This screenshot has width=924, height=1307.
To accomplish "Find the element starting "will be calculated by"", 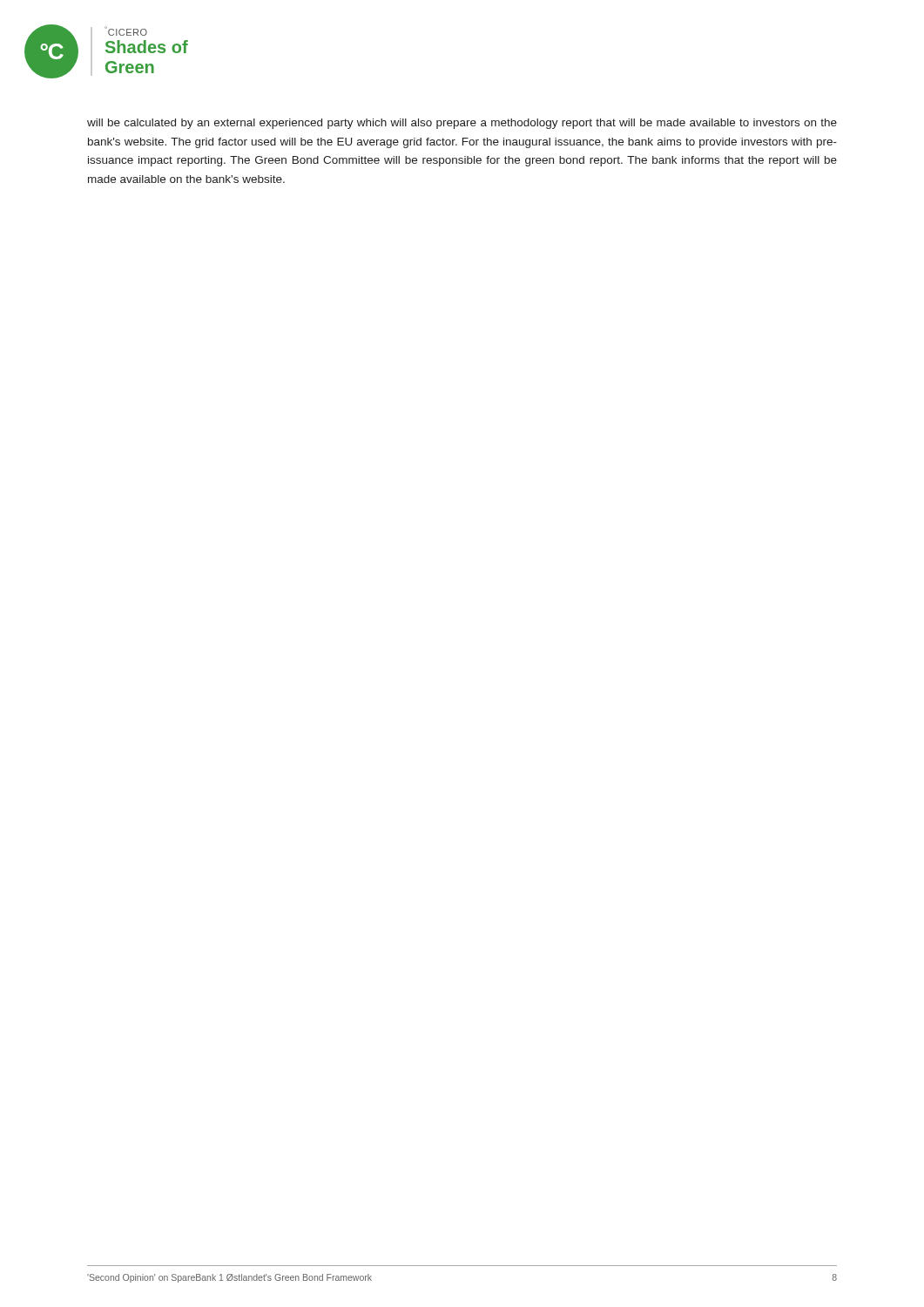I will coord(462,151).
